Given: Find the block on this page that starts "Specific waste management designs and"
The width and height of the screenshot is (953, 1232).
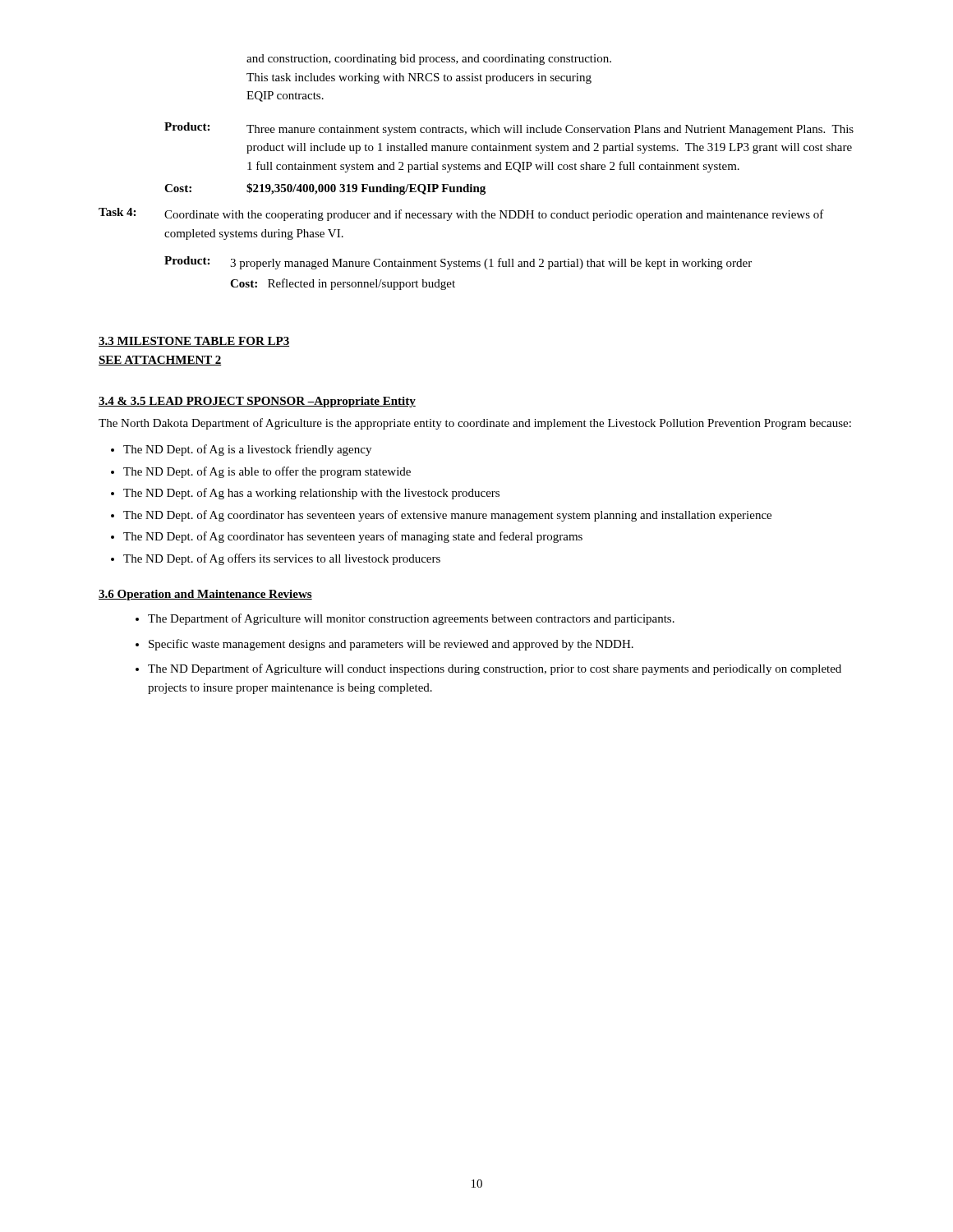Looking at the screenshot, I should pyautogui.click(x=391, y=644).
